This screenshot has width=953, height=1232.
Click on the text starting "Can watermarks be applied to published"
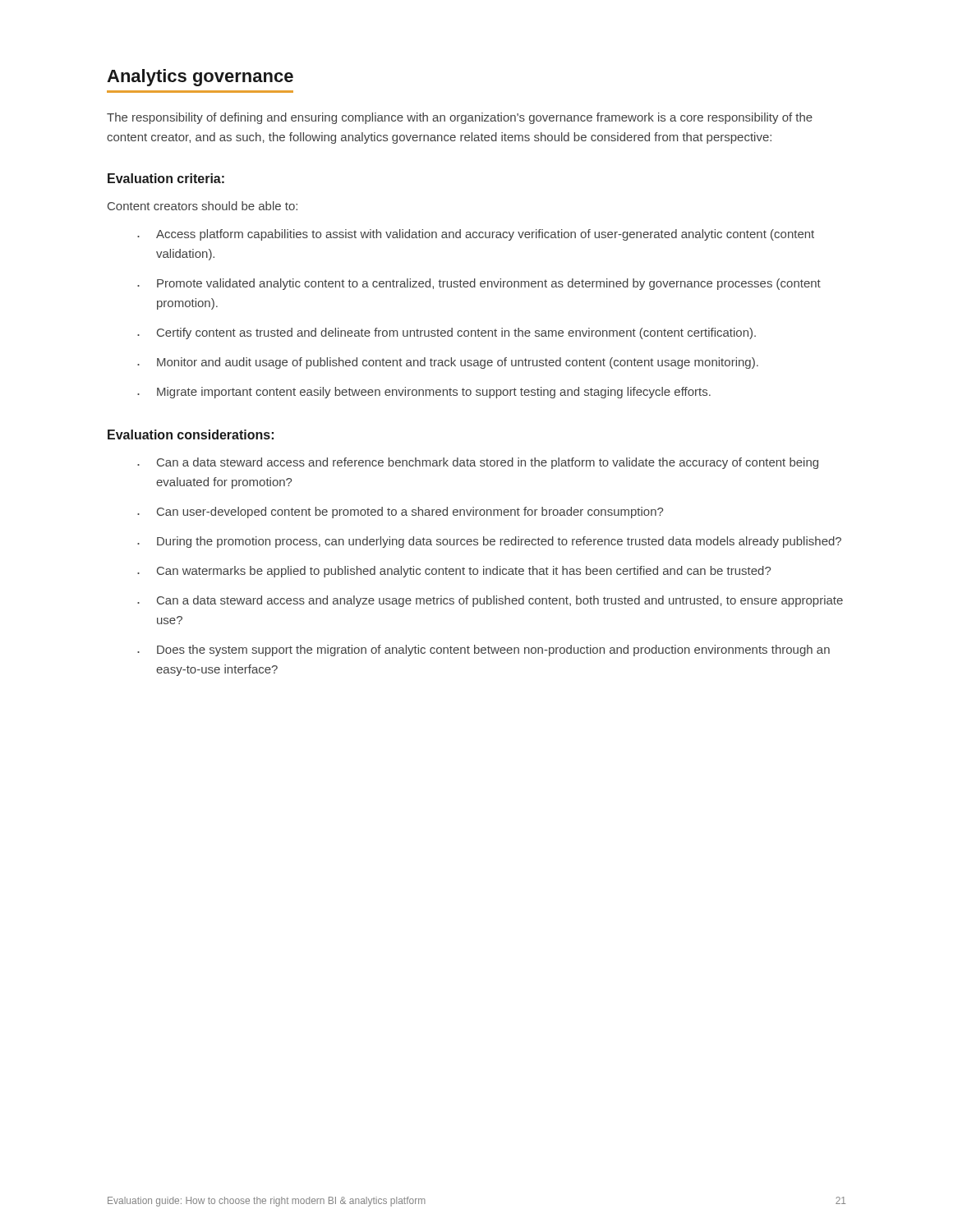(x=476, y=571)
